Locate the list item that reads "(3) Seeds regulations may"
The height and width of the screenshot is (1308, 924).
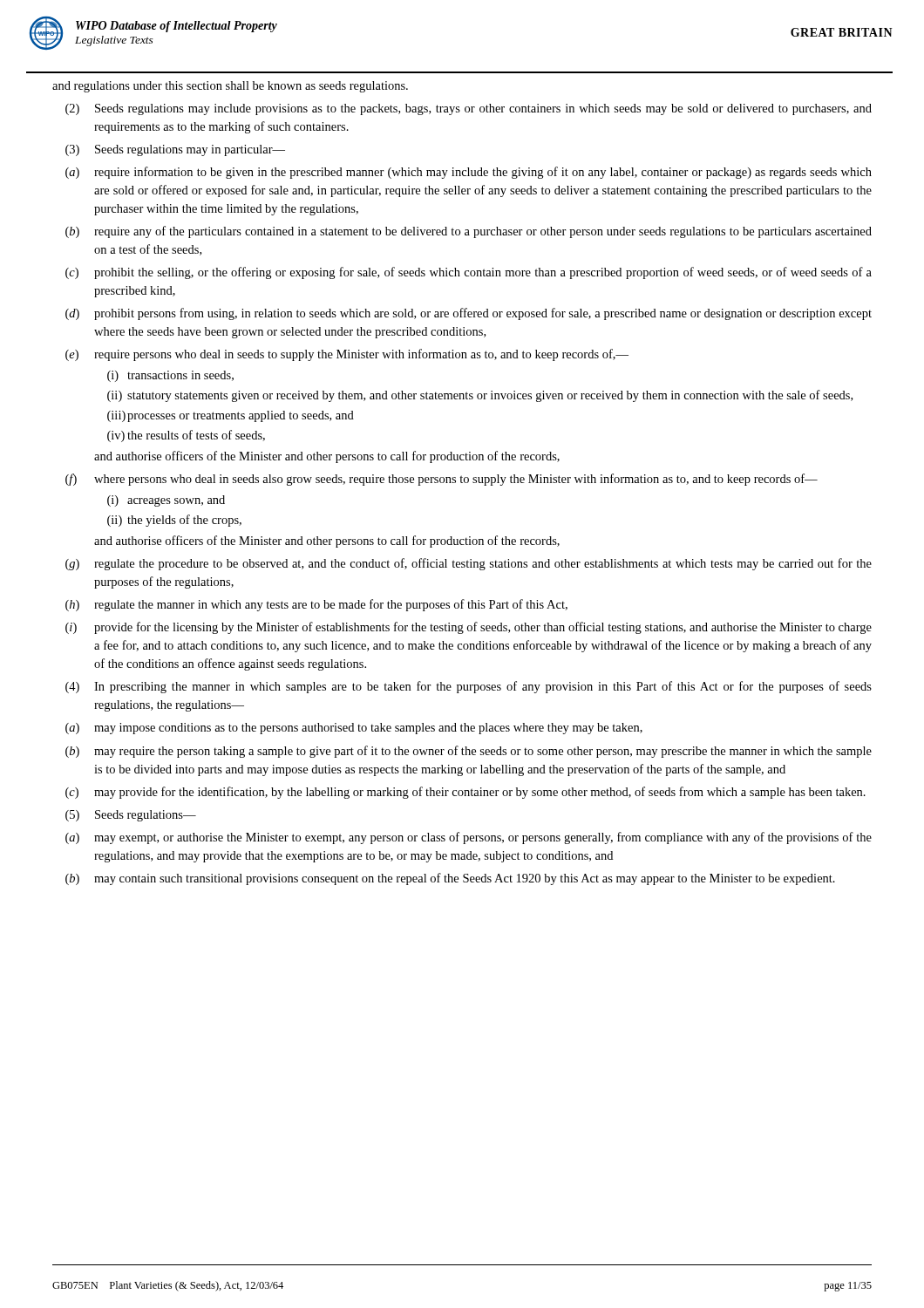pos(175,150)
